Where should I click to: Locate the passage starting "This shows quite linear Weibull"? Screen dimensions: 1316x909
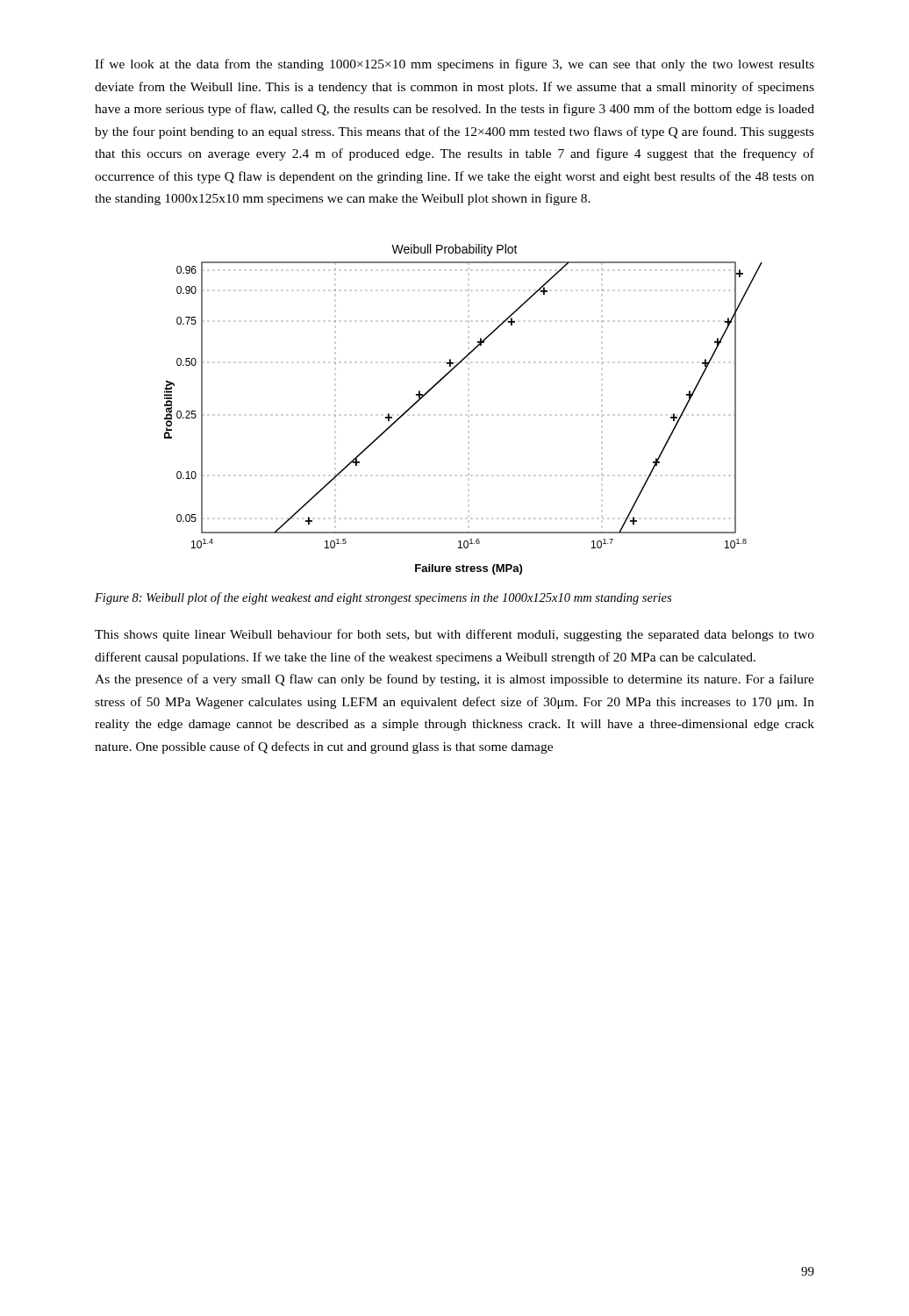coord(454,690)
